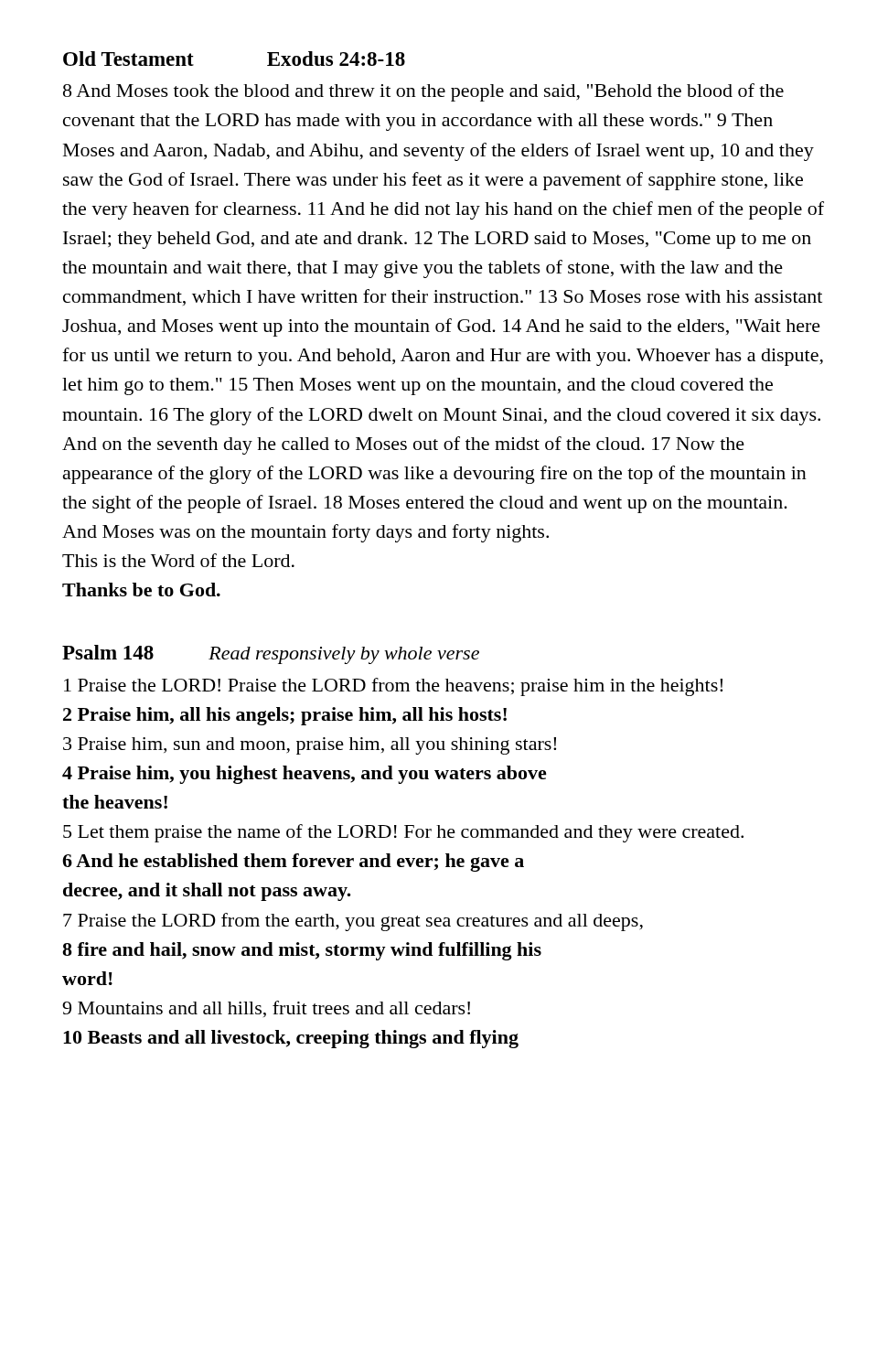This screenshot has height=1372, width=888.
Task: Locate the text block that says "9 Mountains and all"
Action: point(267,1007)
